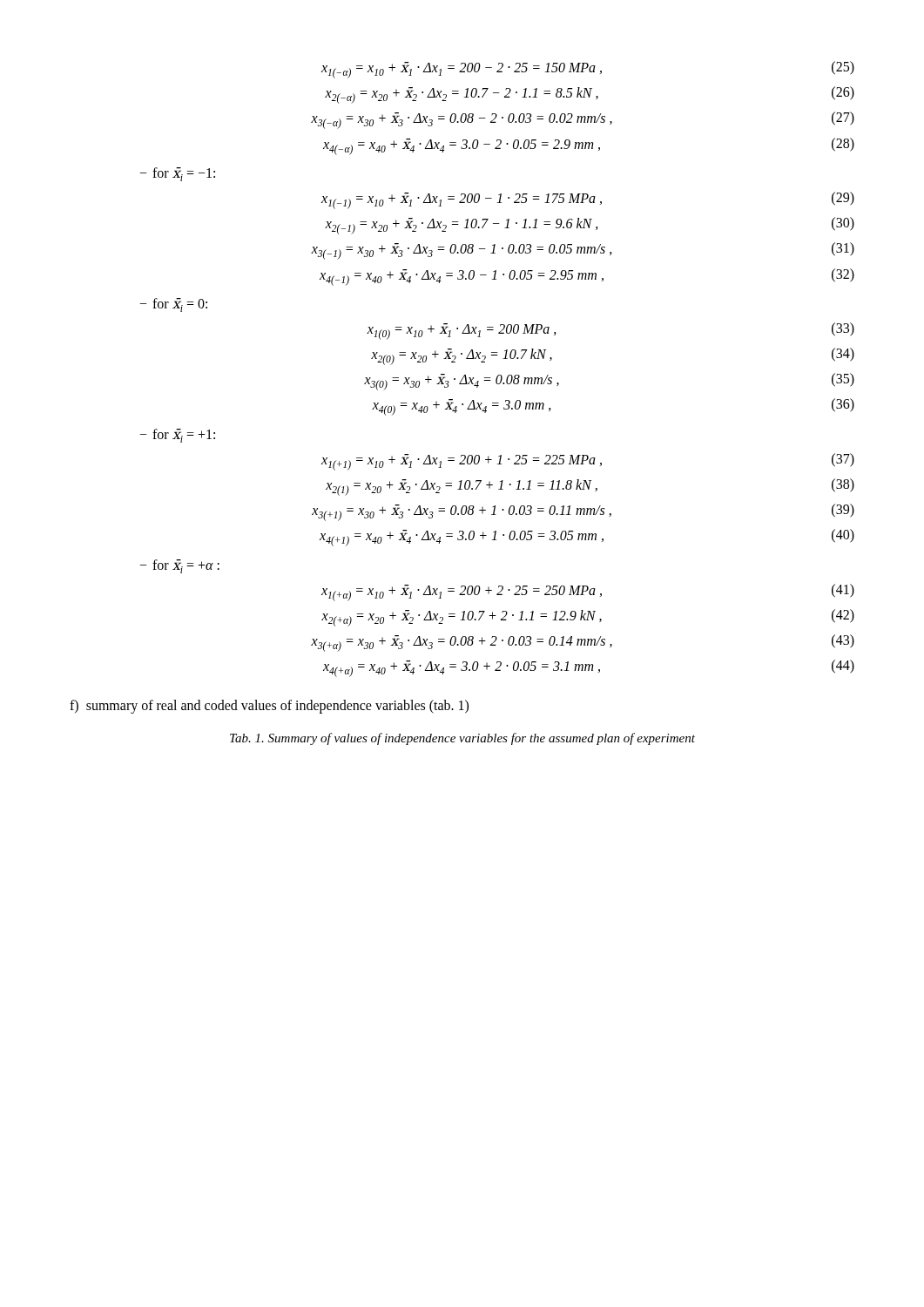Locate the formula containing "x1(+α) = x10 + x̄1"
Screen dimensions: 1307x924
(462, 591)
